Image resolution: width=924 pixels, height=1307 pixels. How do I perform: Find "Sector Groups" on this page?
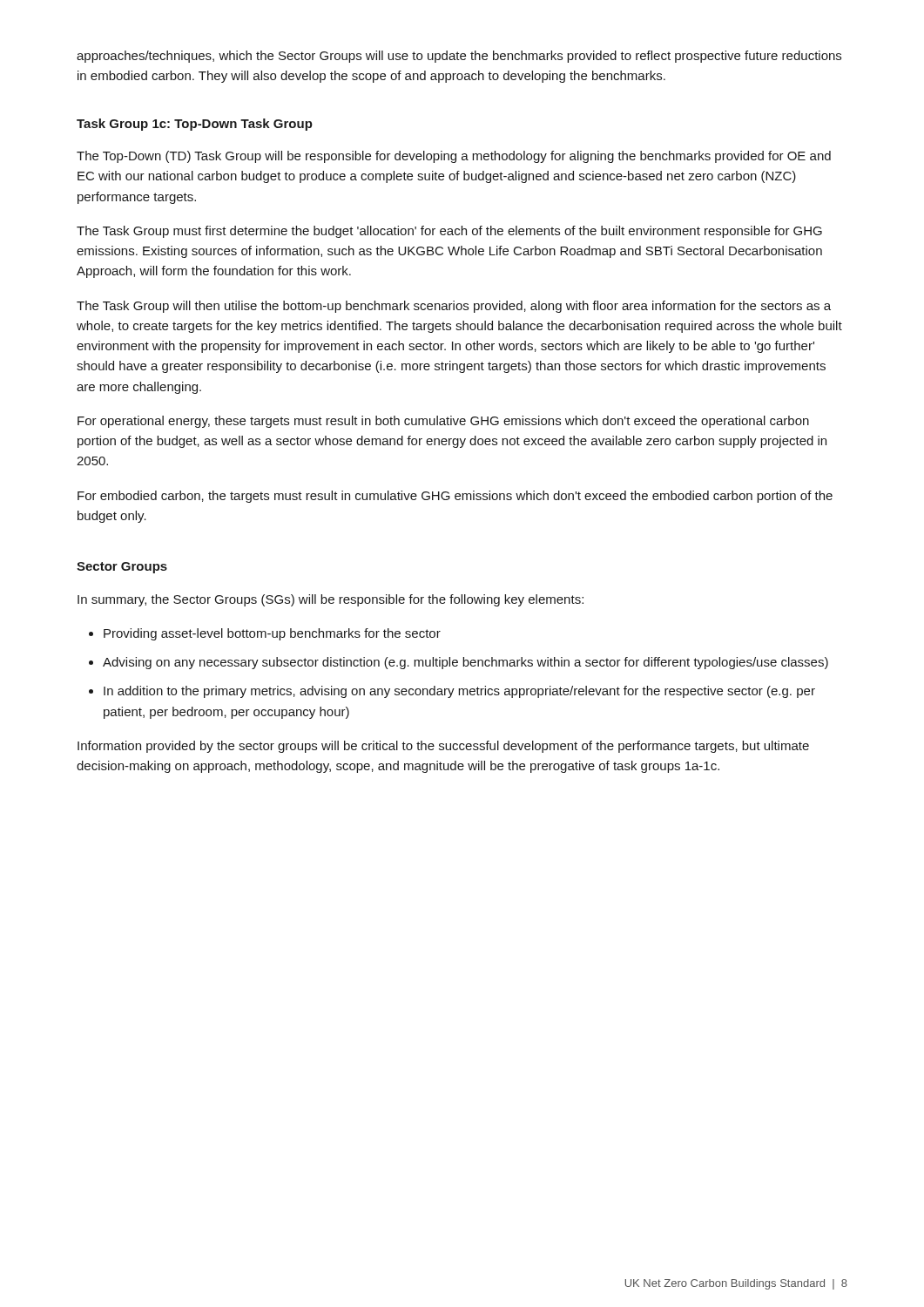point(122,566)
